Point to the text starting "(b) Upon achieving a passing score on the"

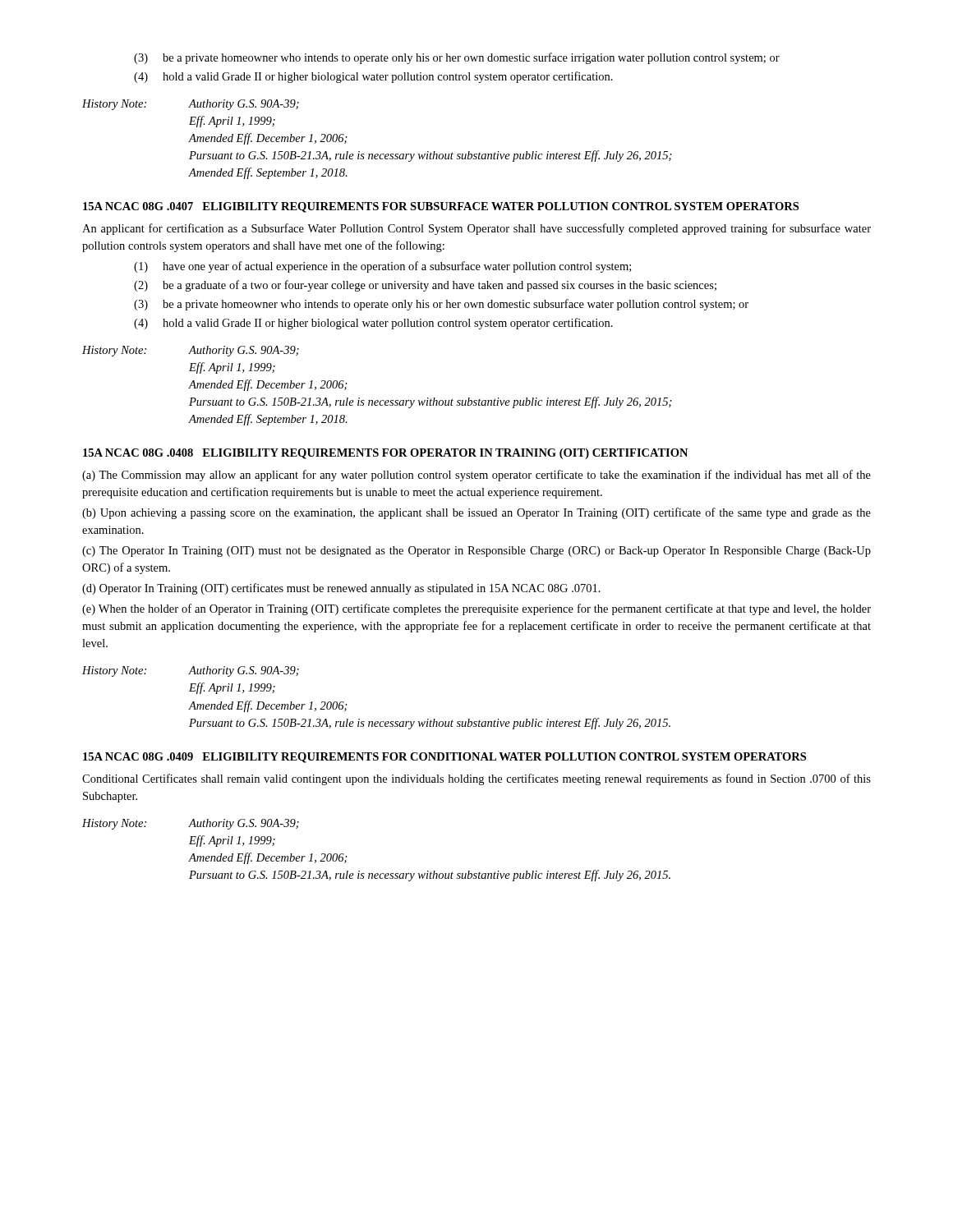pos(476,521)
